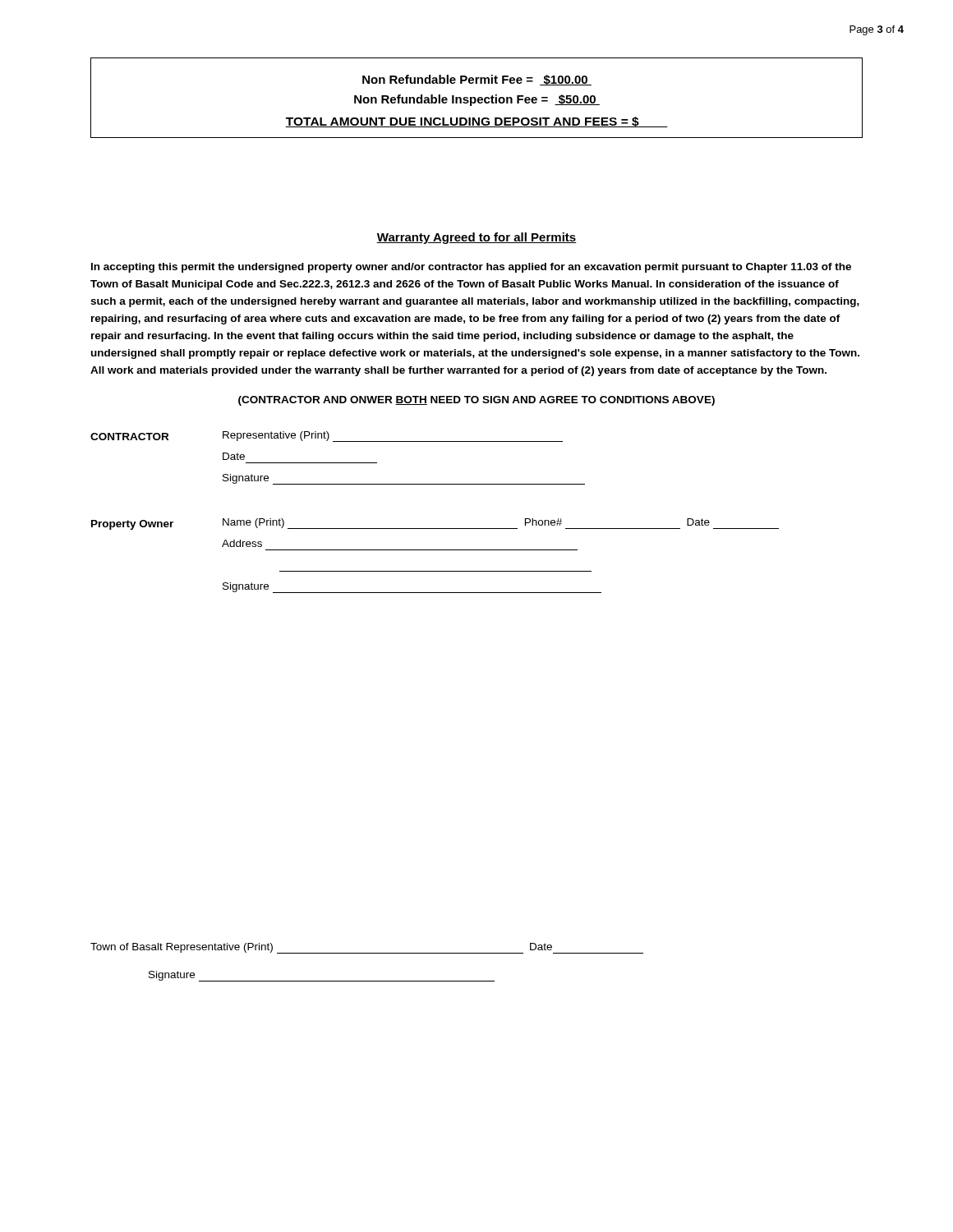Select the text block starting "Warranty Agreed to for all Permits"
953x1232 pixels.
(x=476, y=237)
